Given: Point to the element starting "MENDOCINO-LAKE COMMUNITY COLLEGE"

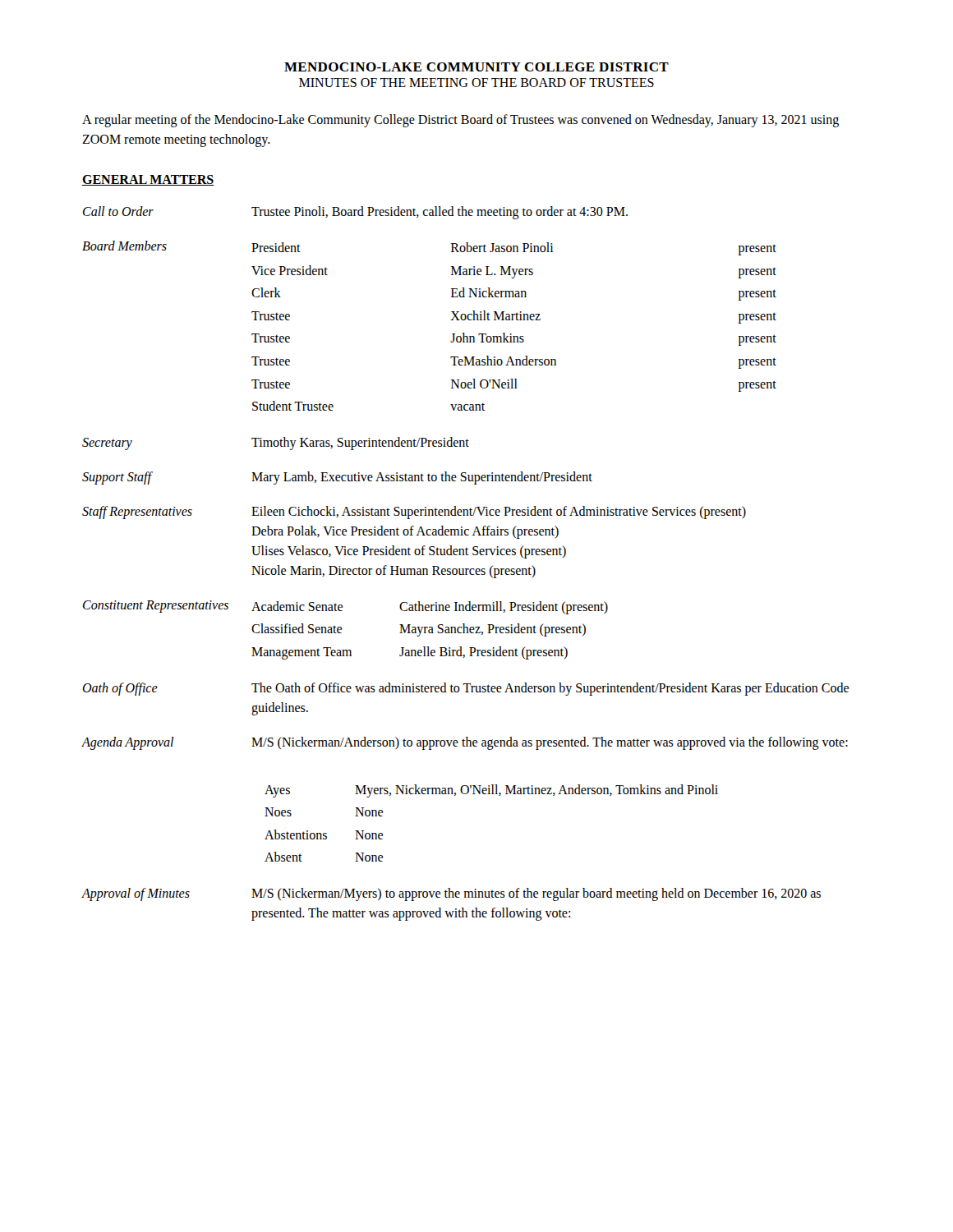Looking at the screenshot, I should coord(476,75).
